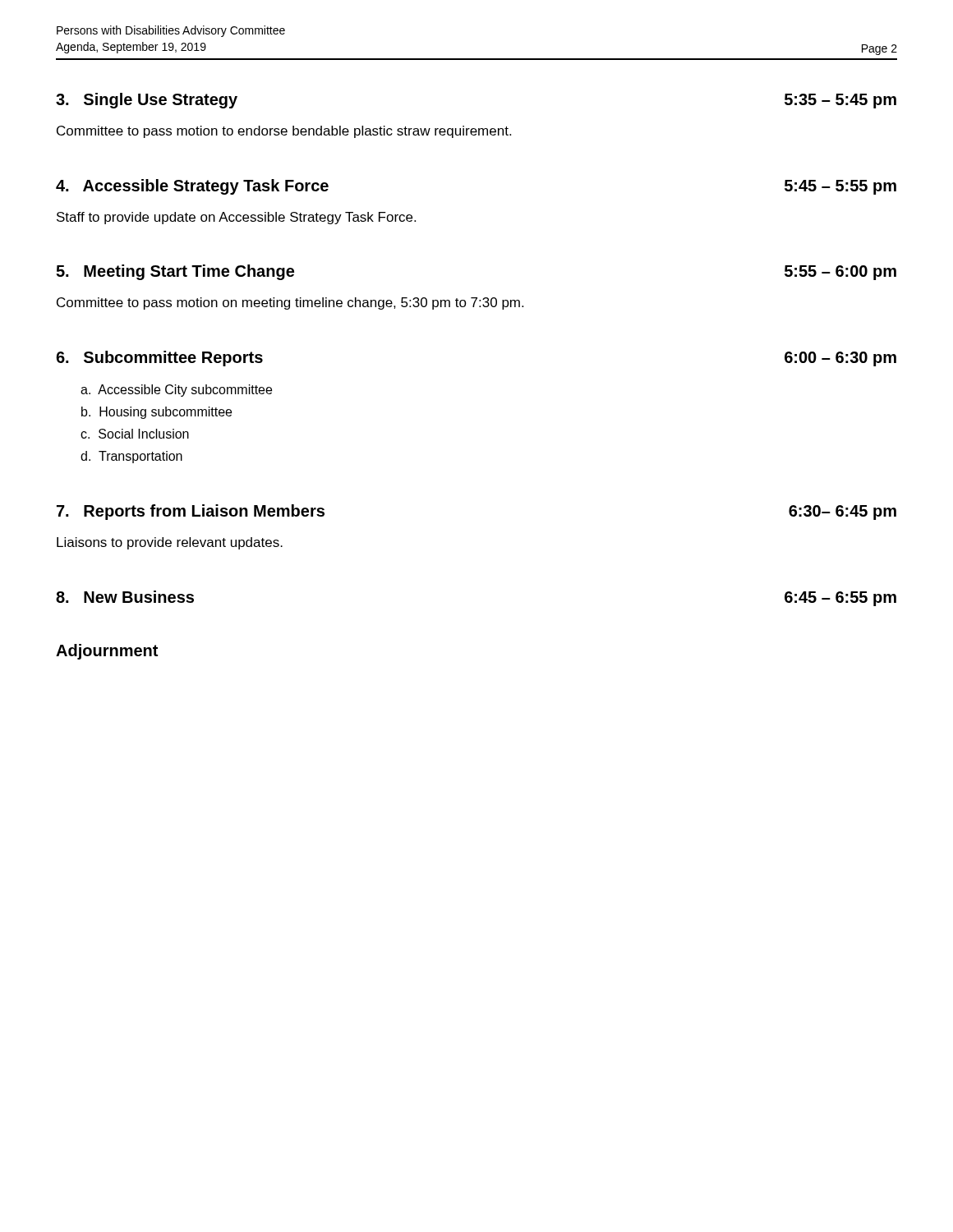953x1232 pixels.
Task: Find the text block that says "Committee to pass motion to endorse"
Action: coord(284,131)
